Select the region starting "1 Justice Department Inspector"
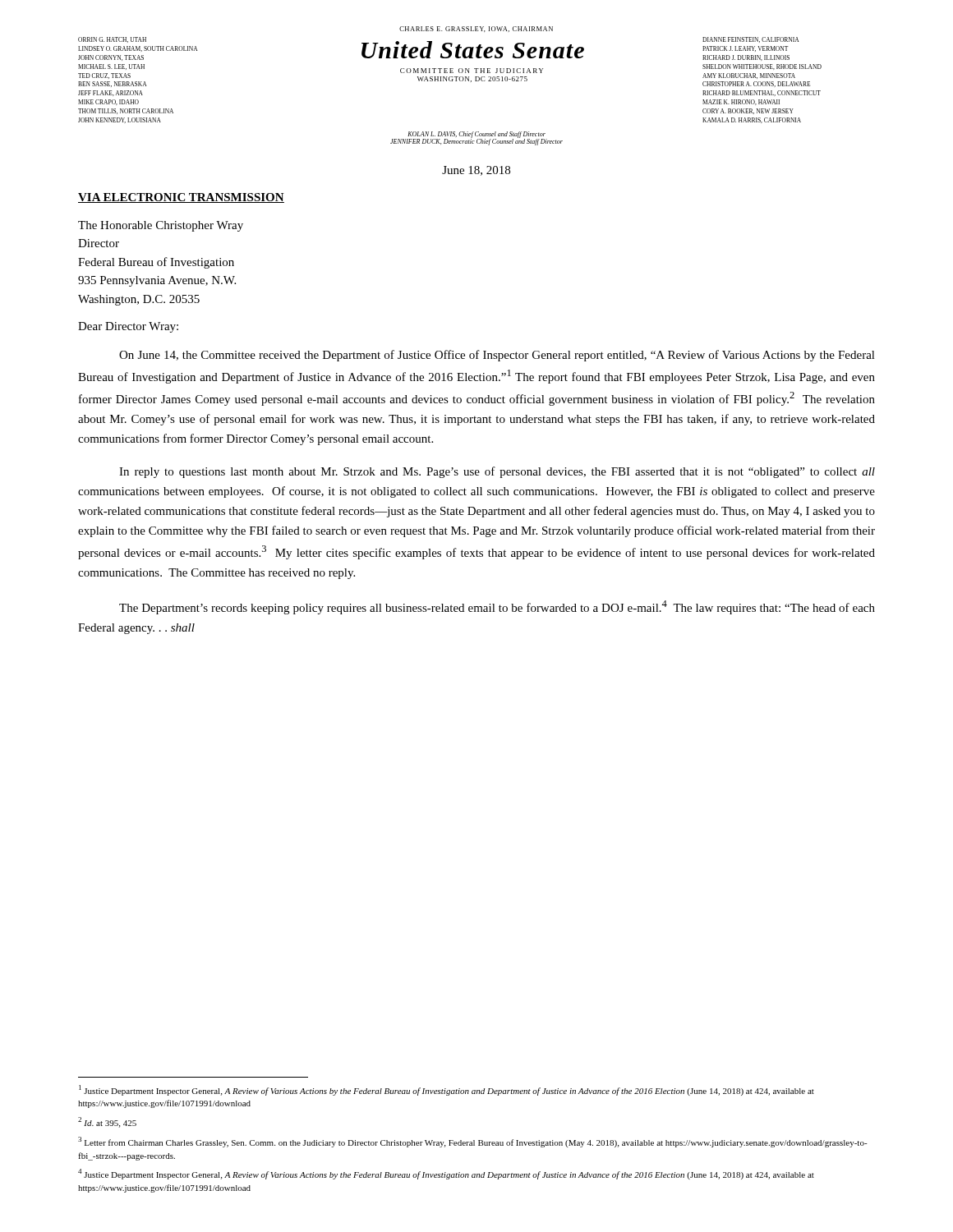 (x=446, y=1096)
